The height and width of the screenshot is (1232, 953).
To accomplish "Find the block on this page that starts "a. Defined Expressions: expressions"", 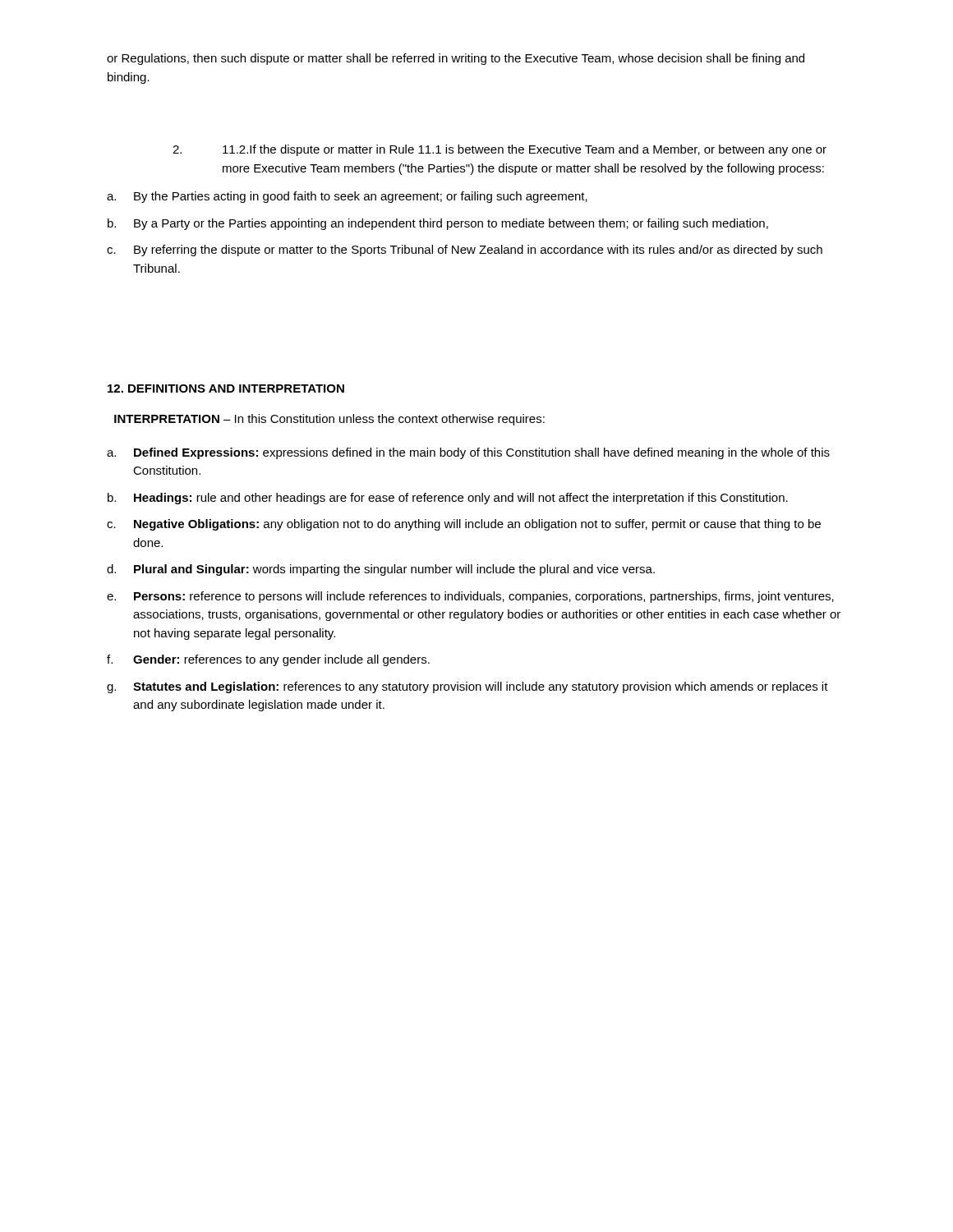I will (476, 462).
